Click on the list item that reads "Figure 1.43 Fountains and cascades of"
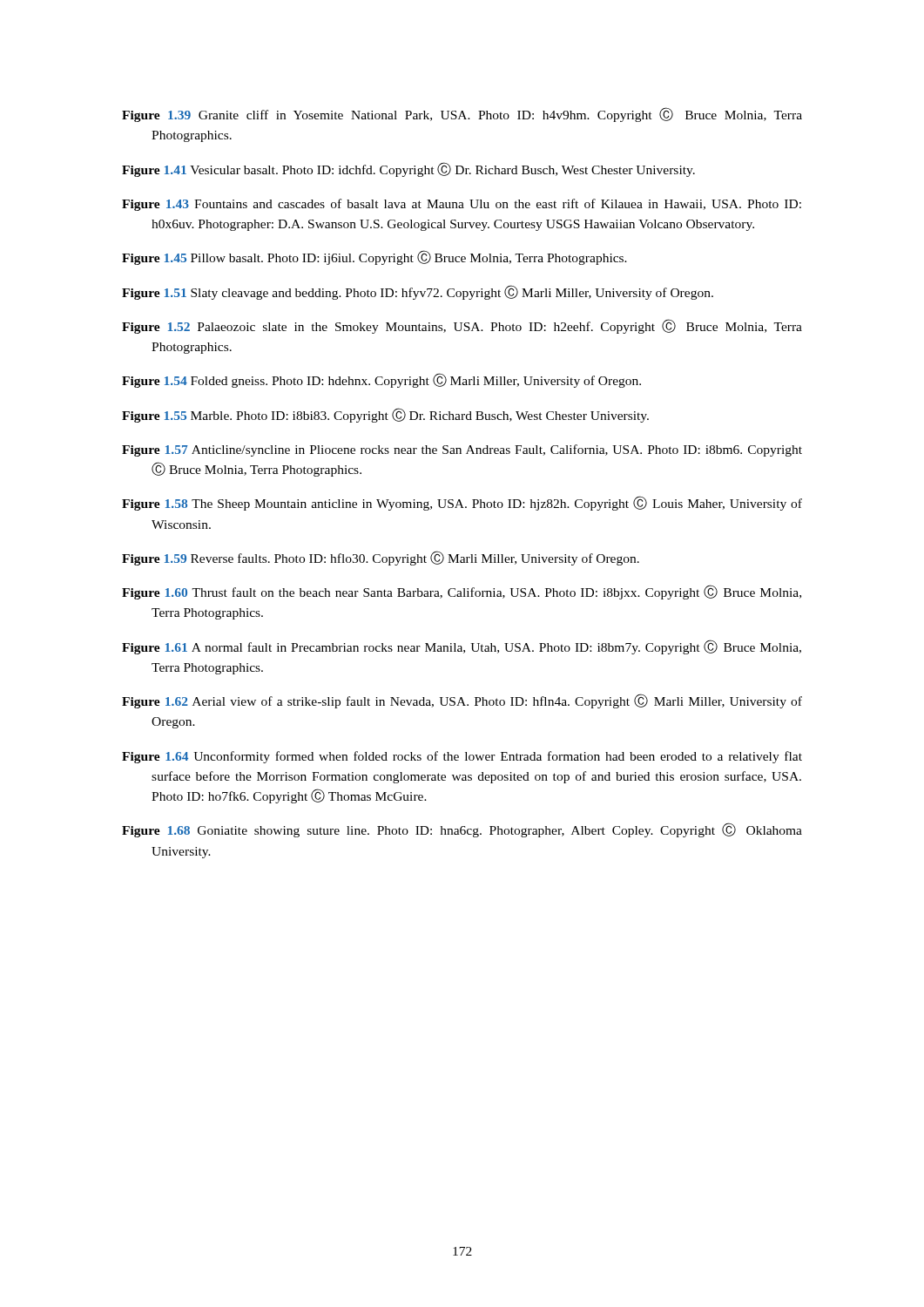Screen dimensions: 1307x924 click(462, 213)
